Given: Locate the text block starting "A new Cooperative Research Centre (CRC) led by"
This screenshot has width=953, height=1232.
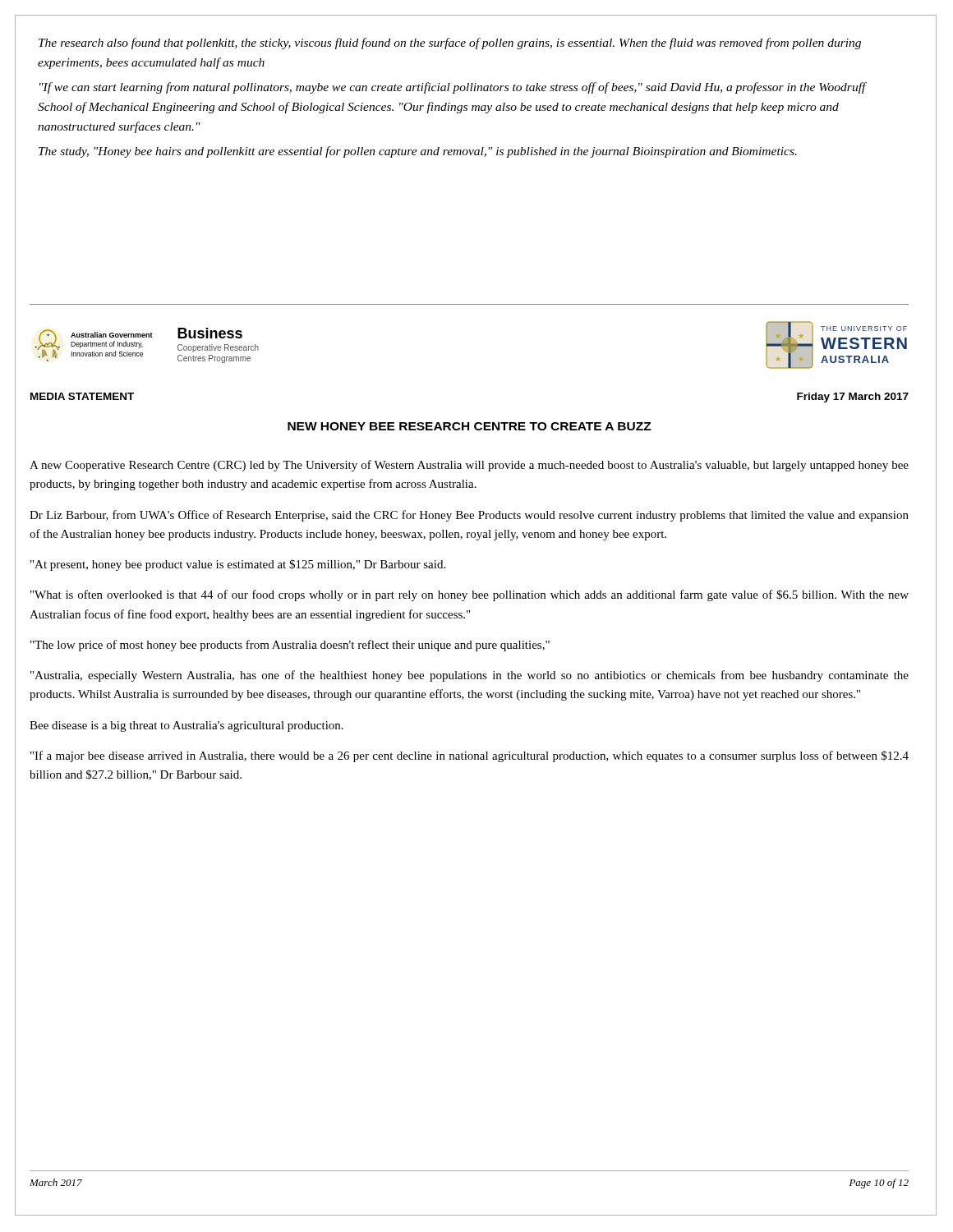Looking at the screenshot, I should 469,474.
